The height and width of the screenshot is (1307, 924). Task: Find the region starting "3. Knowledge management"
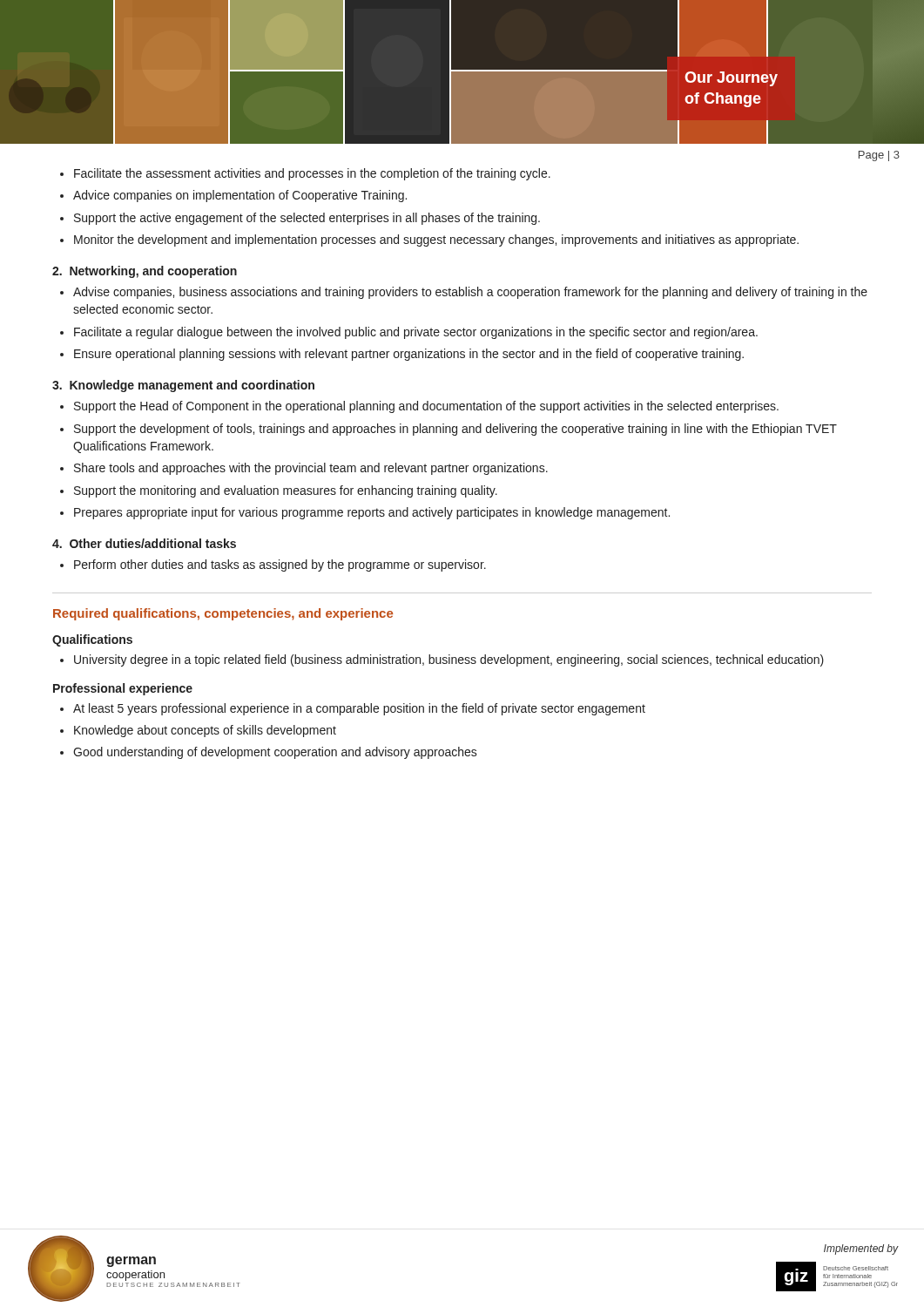pos(184,385)
